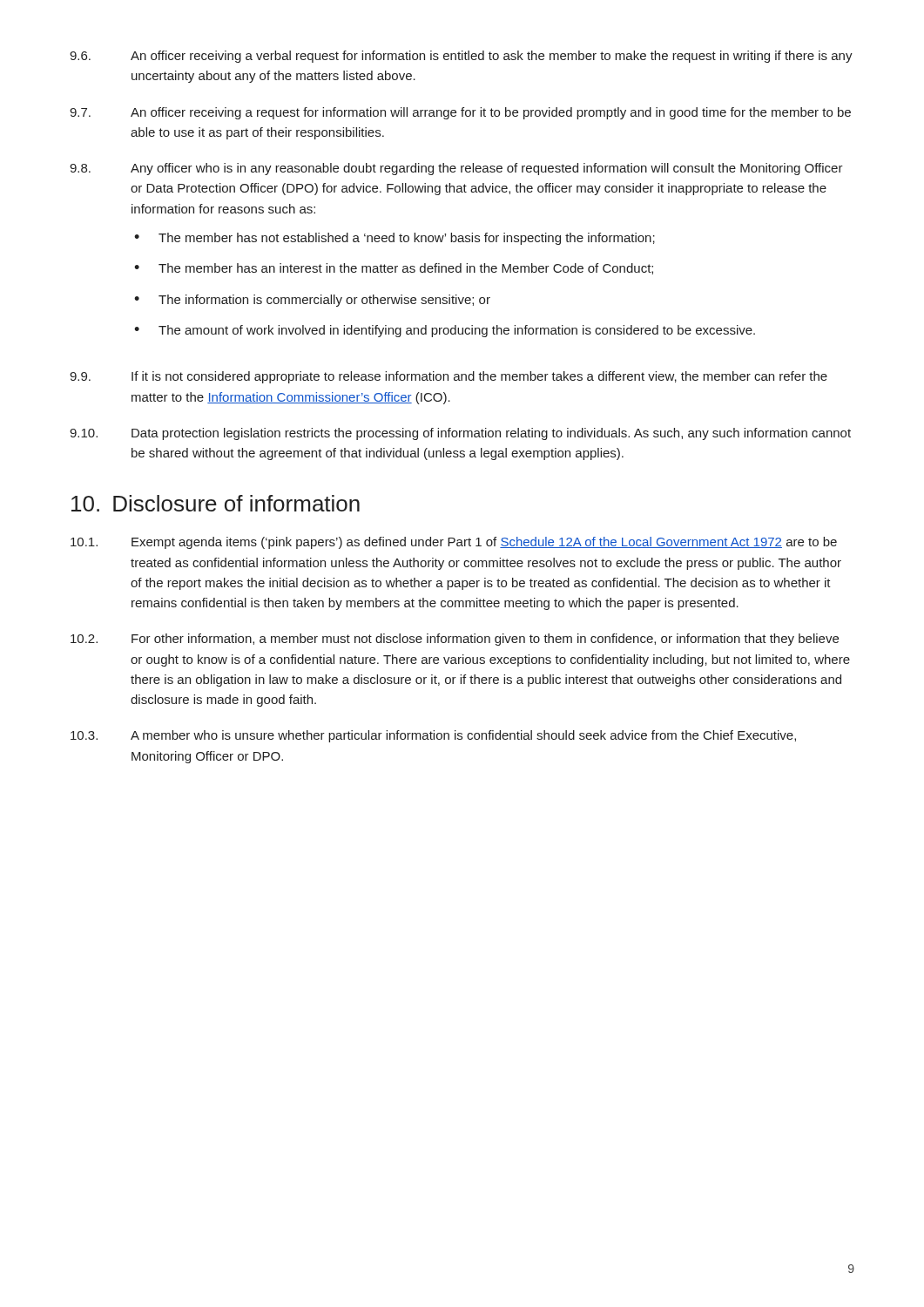
Task: Where is the passage that starts "9.9. If it"?
Action: pyautogui.click(x=462, y=386)
